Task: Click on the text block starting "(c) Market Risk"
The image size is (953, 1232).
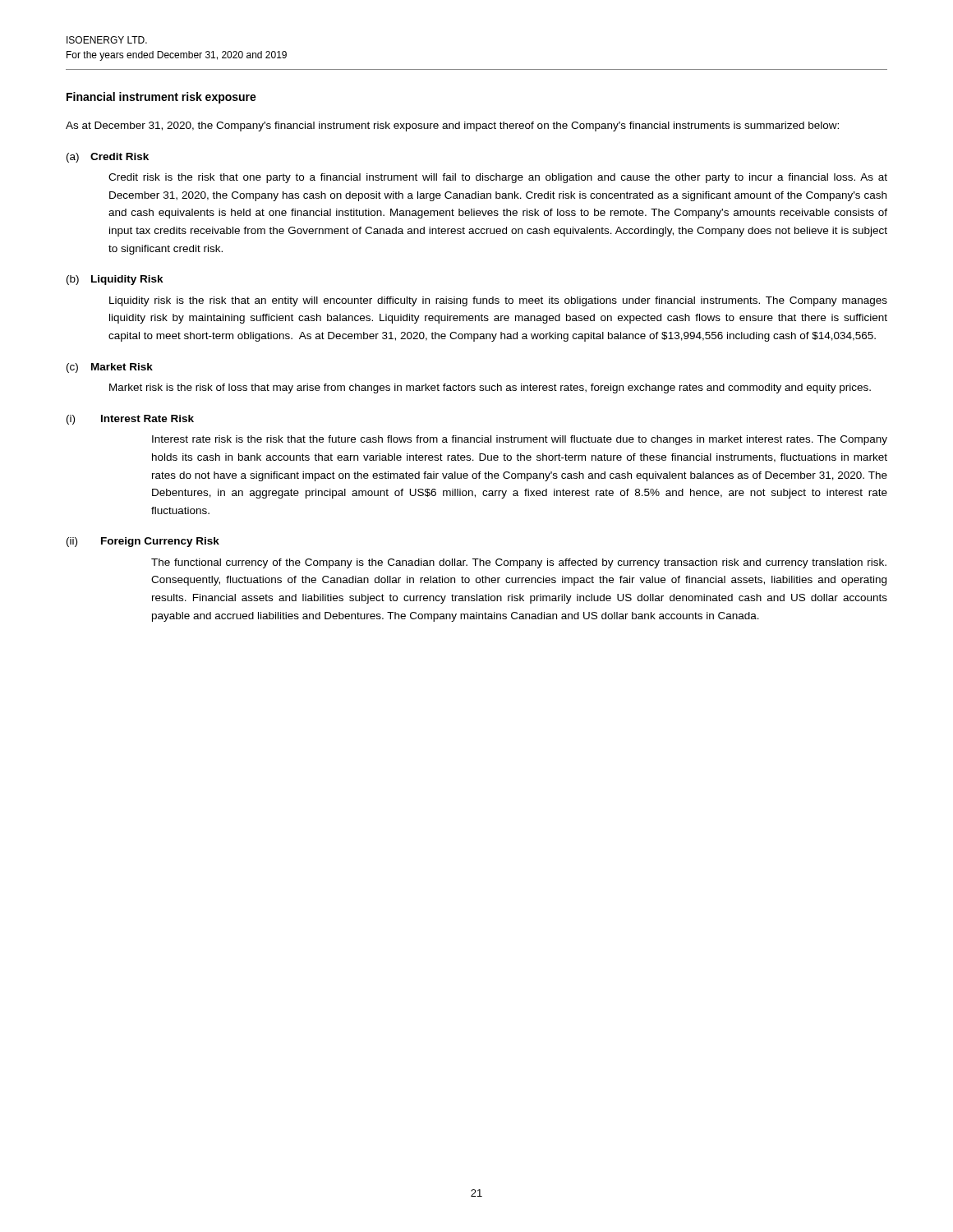Action: pos(109,367)
